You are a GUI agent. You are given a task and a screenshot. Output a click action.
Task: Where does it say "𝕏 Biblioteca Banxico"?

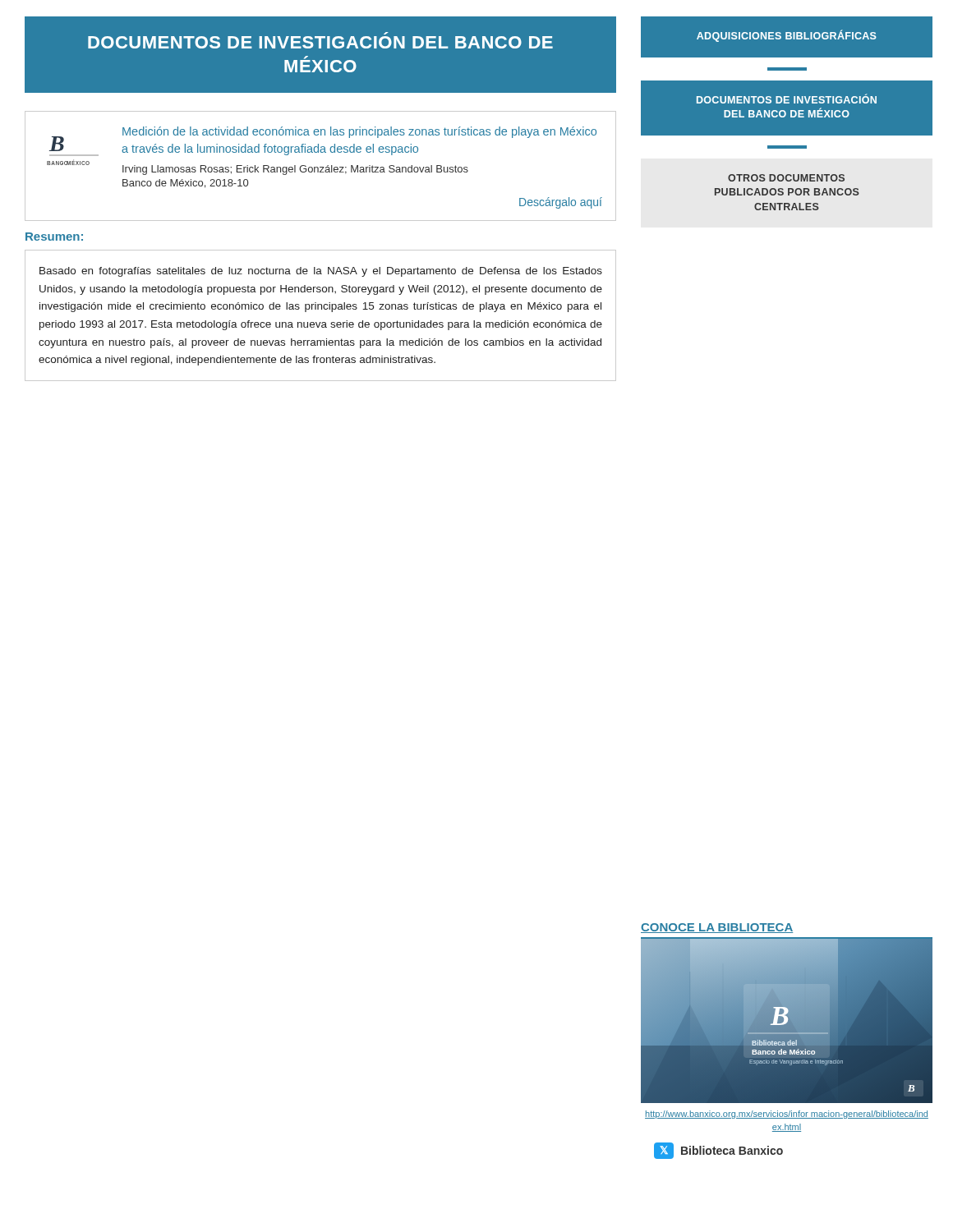point(719,1151)
